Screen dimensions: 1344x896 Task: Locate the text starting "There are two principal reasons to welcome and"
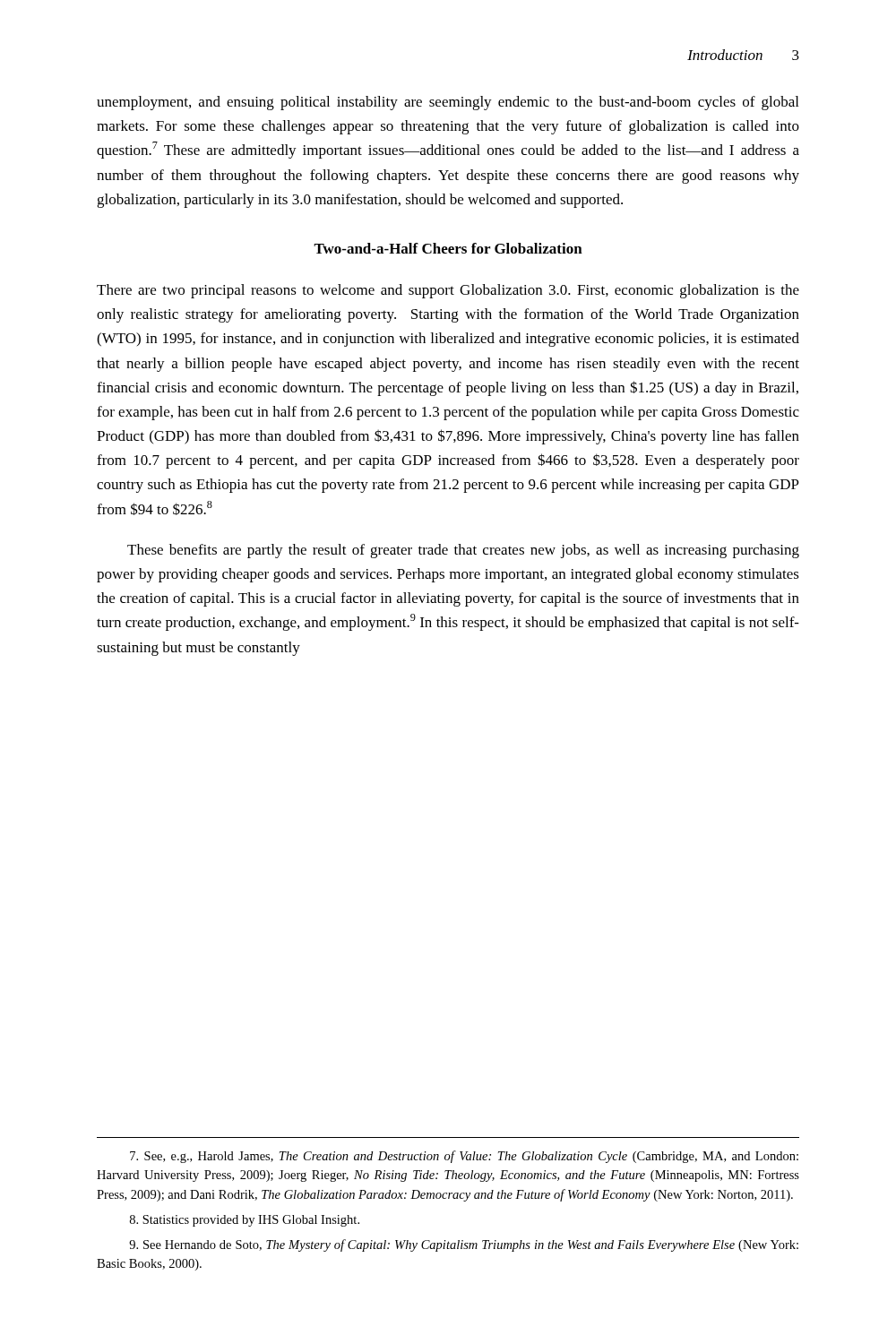(x=448, y=399)
